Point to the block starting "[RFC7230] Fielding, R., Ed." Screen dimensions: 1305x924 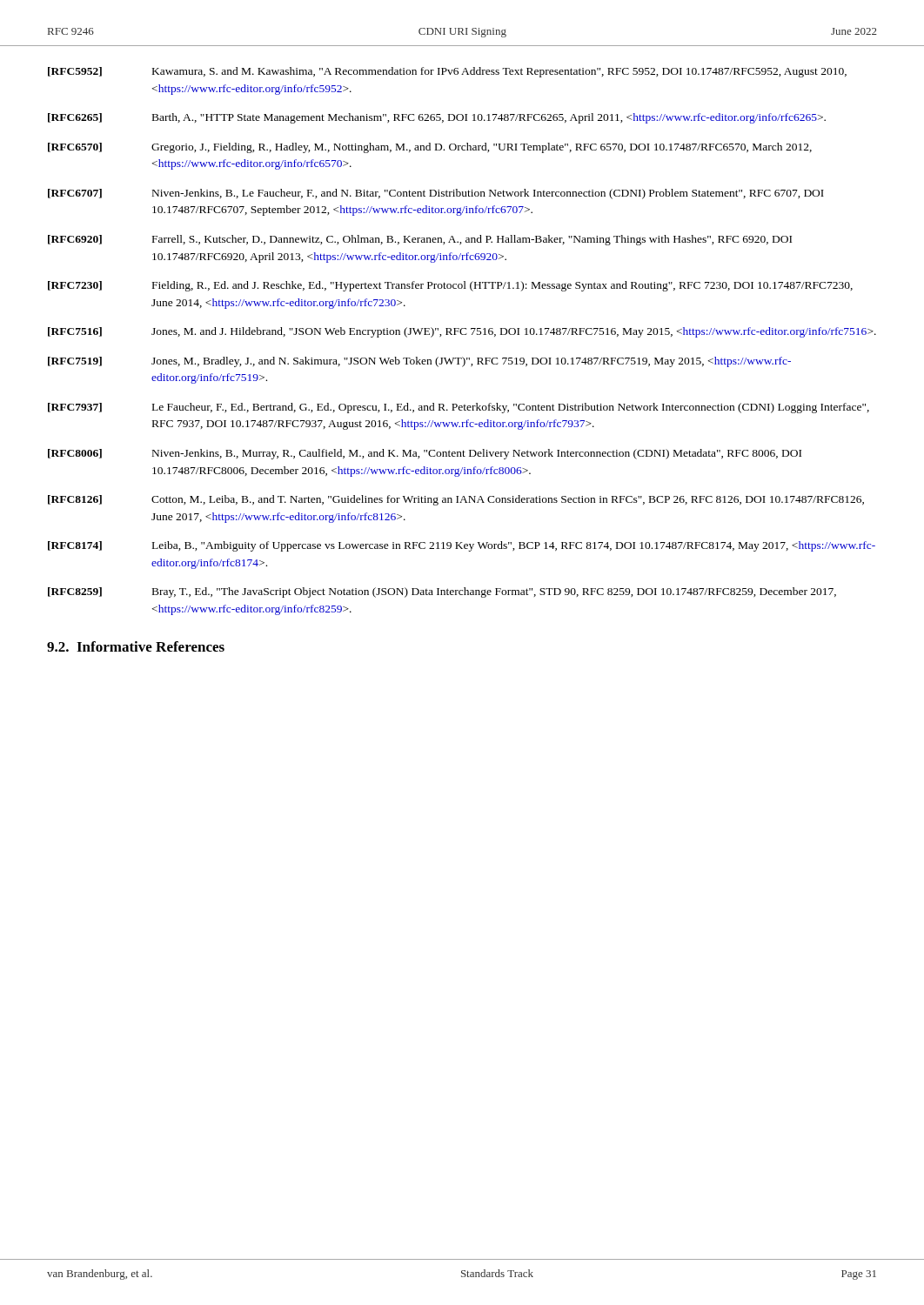pyautogui.click(x=462, y=294)
